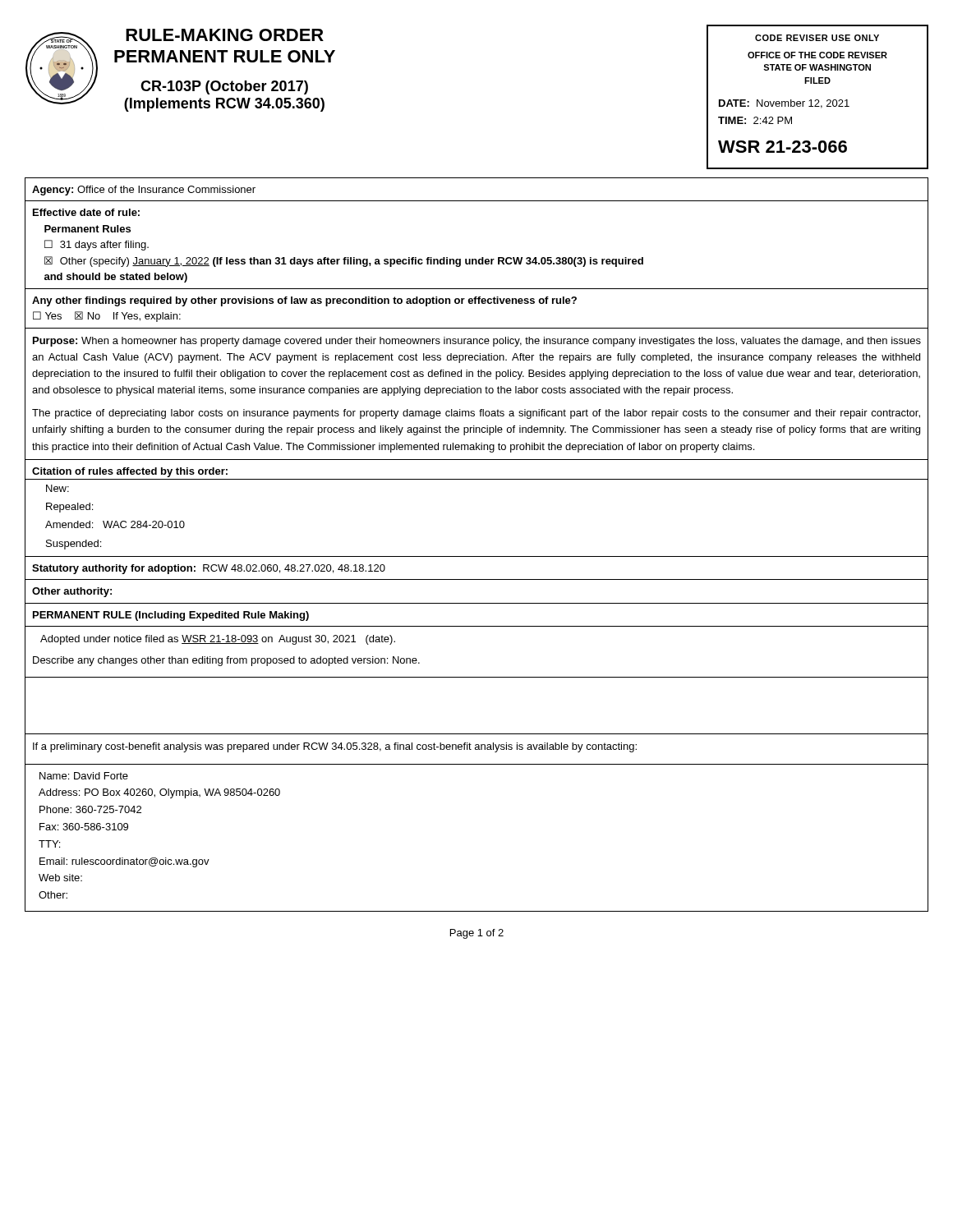Select the text block that reads "Adopted under notice"

click(x=218, y=640)
